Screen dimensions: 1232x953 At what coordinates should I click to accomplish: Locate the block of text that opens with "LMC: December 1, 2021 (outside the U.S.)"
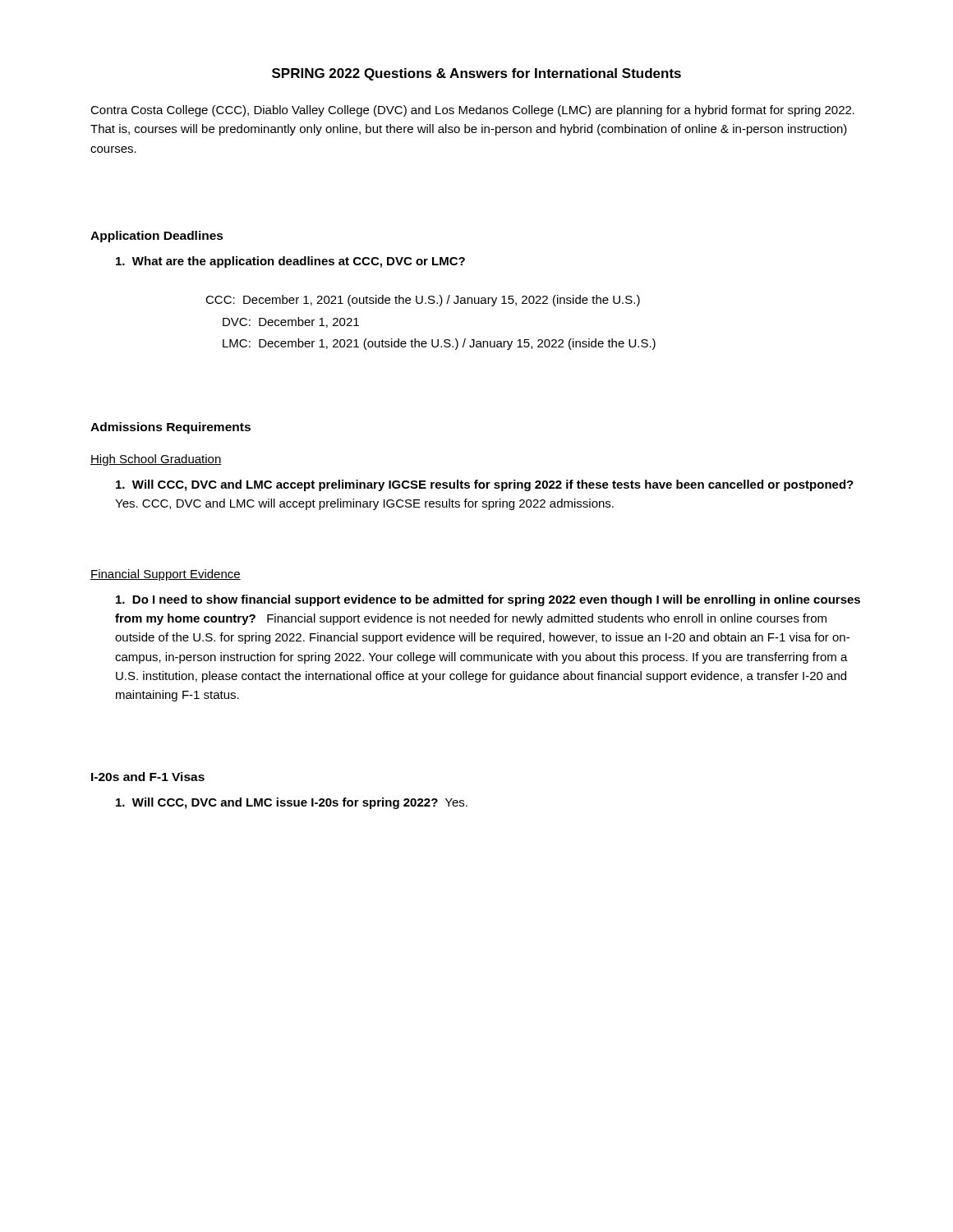[x=439, y=342]
